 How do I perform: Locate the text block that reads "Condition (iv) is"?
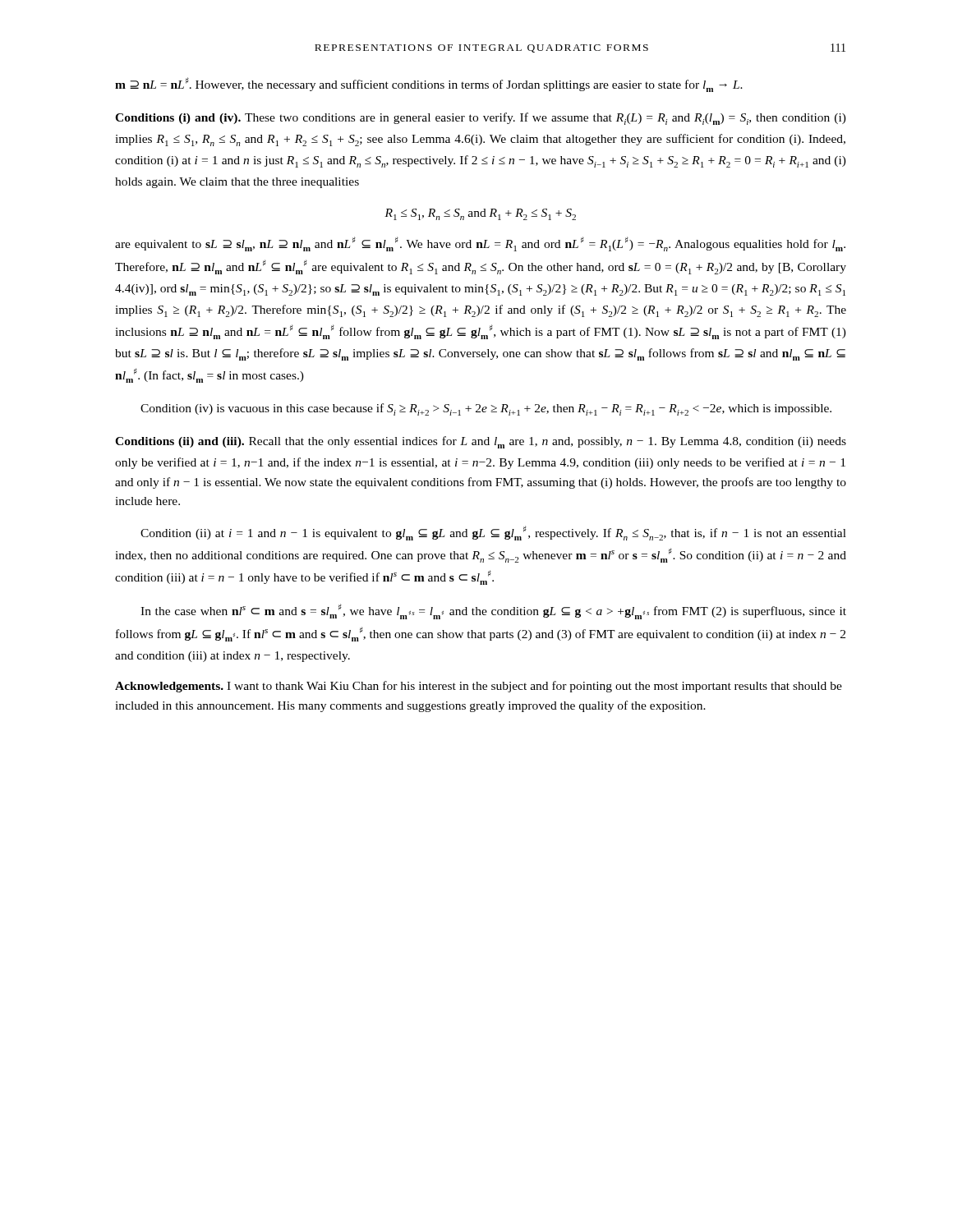coord(486,409)
